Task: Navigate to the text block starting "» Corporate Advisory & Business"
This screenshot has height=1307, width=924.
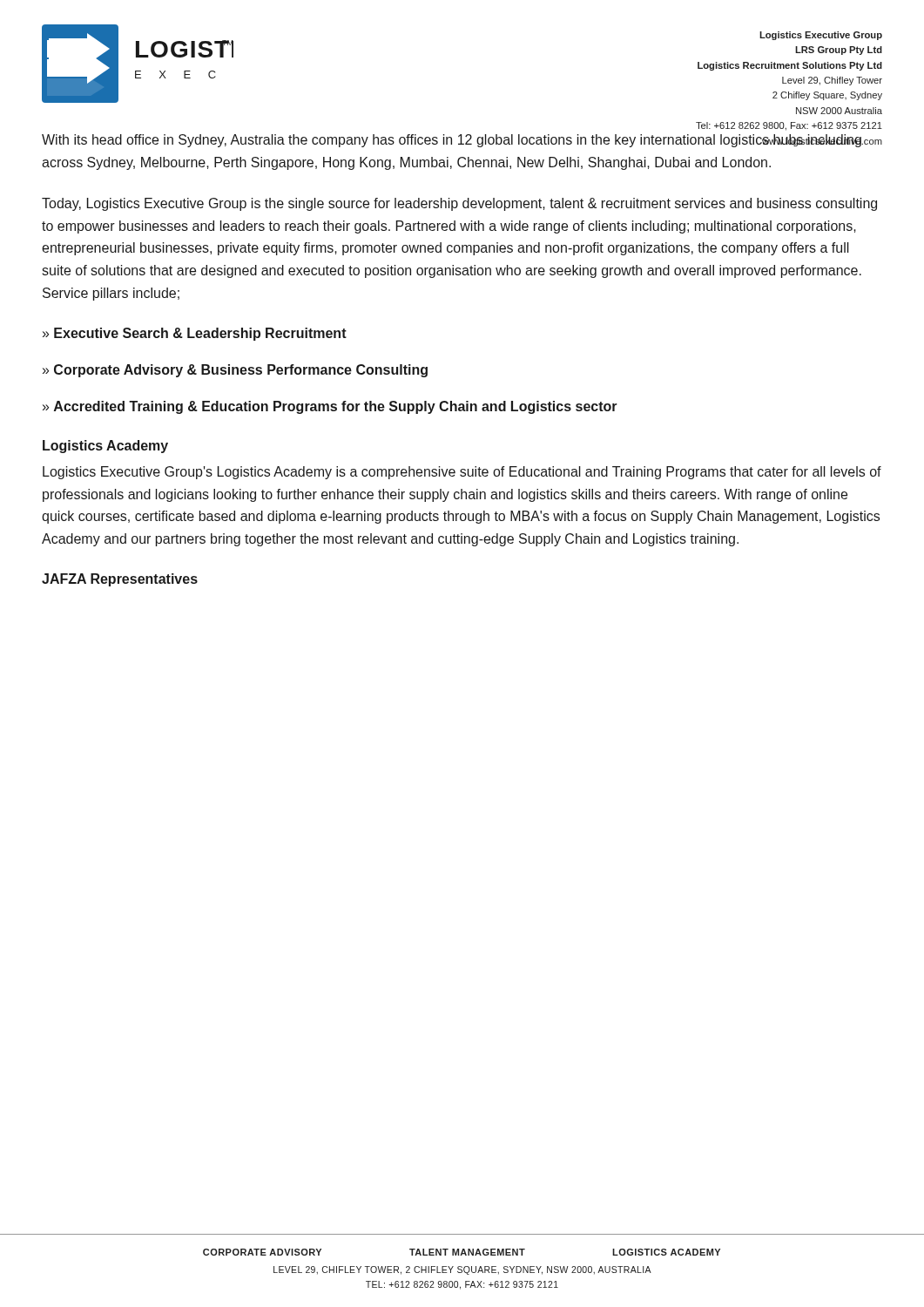Action: click(235, 370)
